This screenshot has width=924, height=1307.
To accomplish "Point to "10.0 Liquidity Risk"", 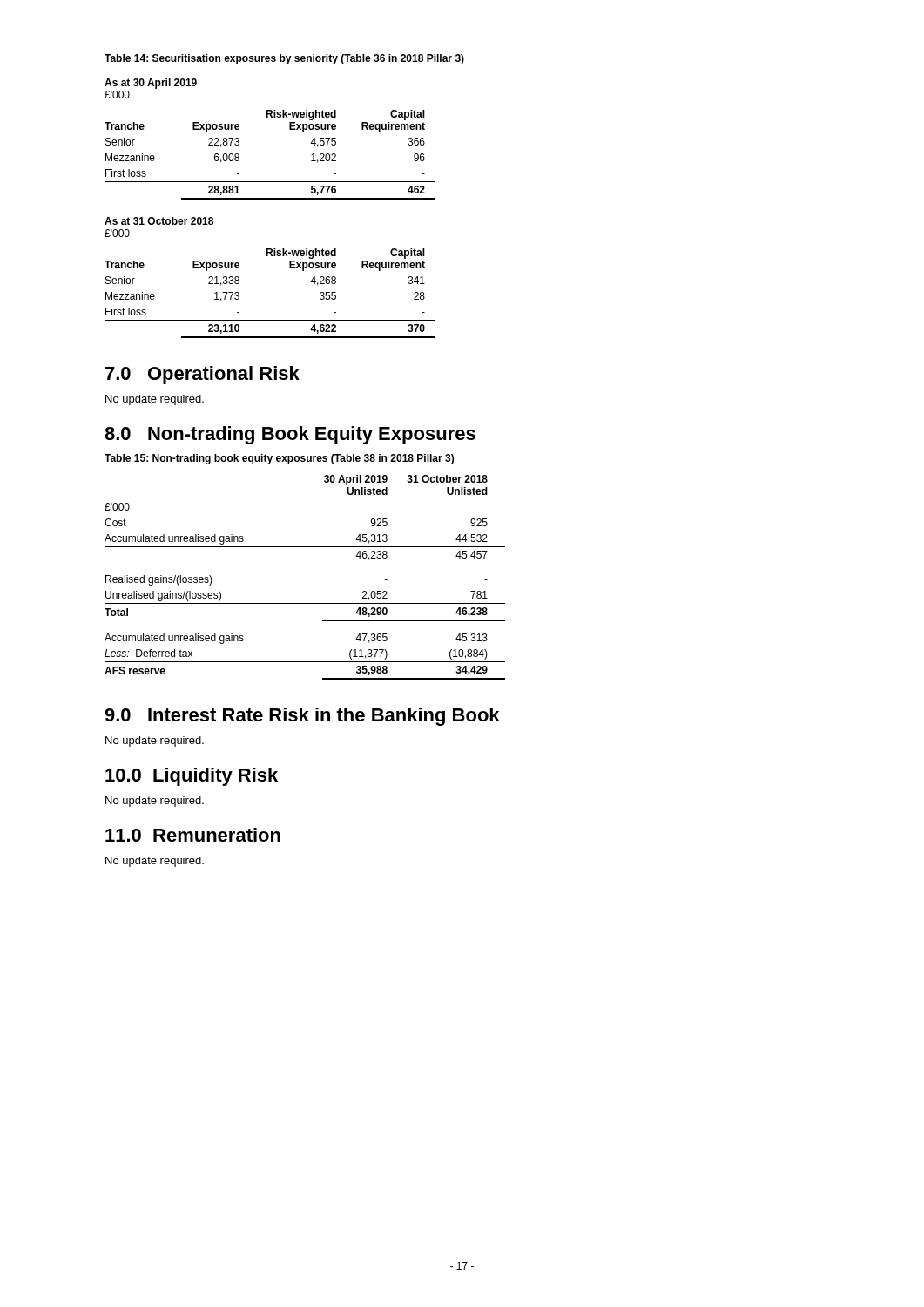I will [x=191, y=775].
